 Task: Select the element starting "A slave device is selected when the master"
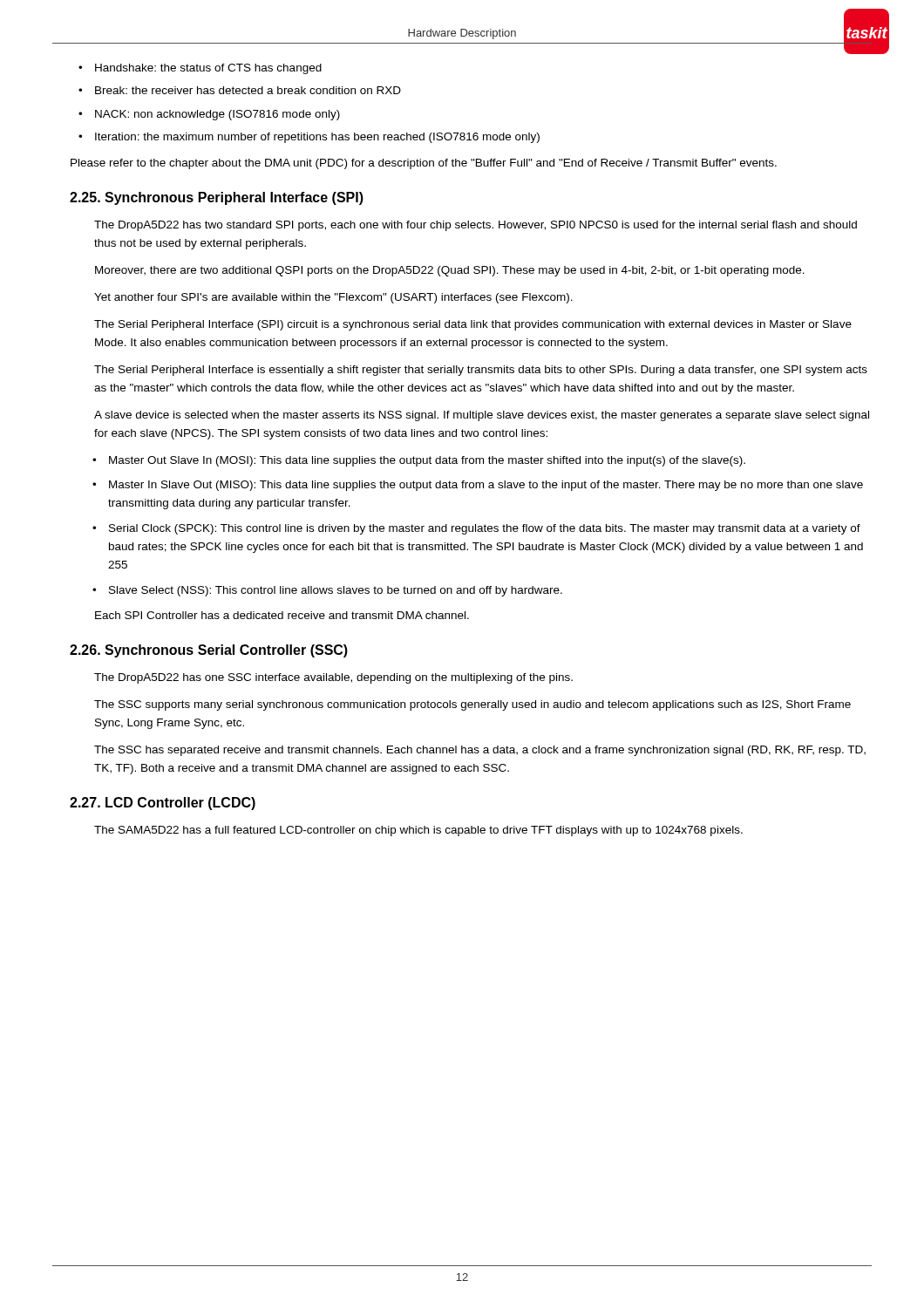pyautogui.click(x=482, y=423)
